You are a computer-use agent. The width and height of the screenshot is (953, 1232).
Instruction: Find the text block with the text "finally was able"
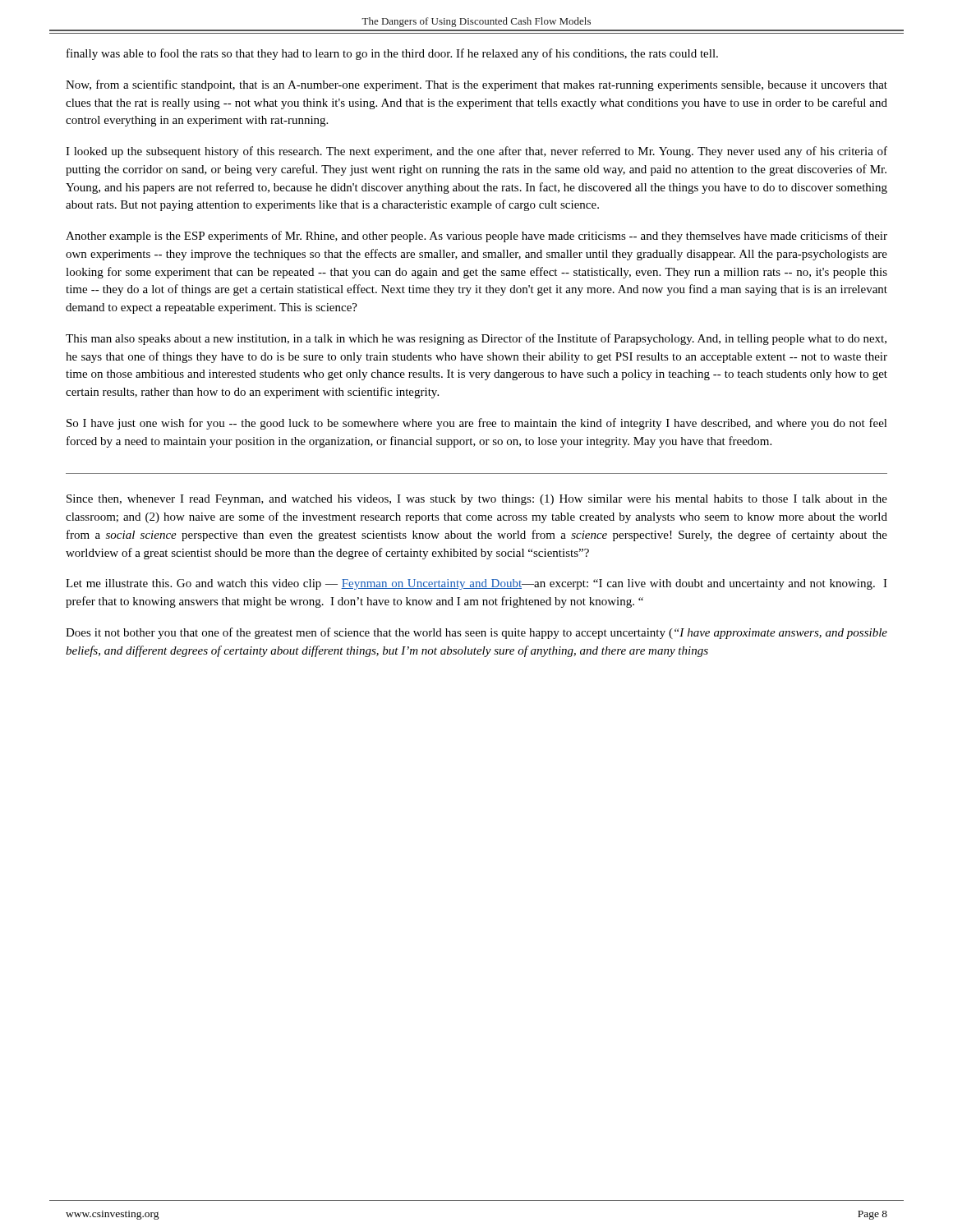point(392,53)
